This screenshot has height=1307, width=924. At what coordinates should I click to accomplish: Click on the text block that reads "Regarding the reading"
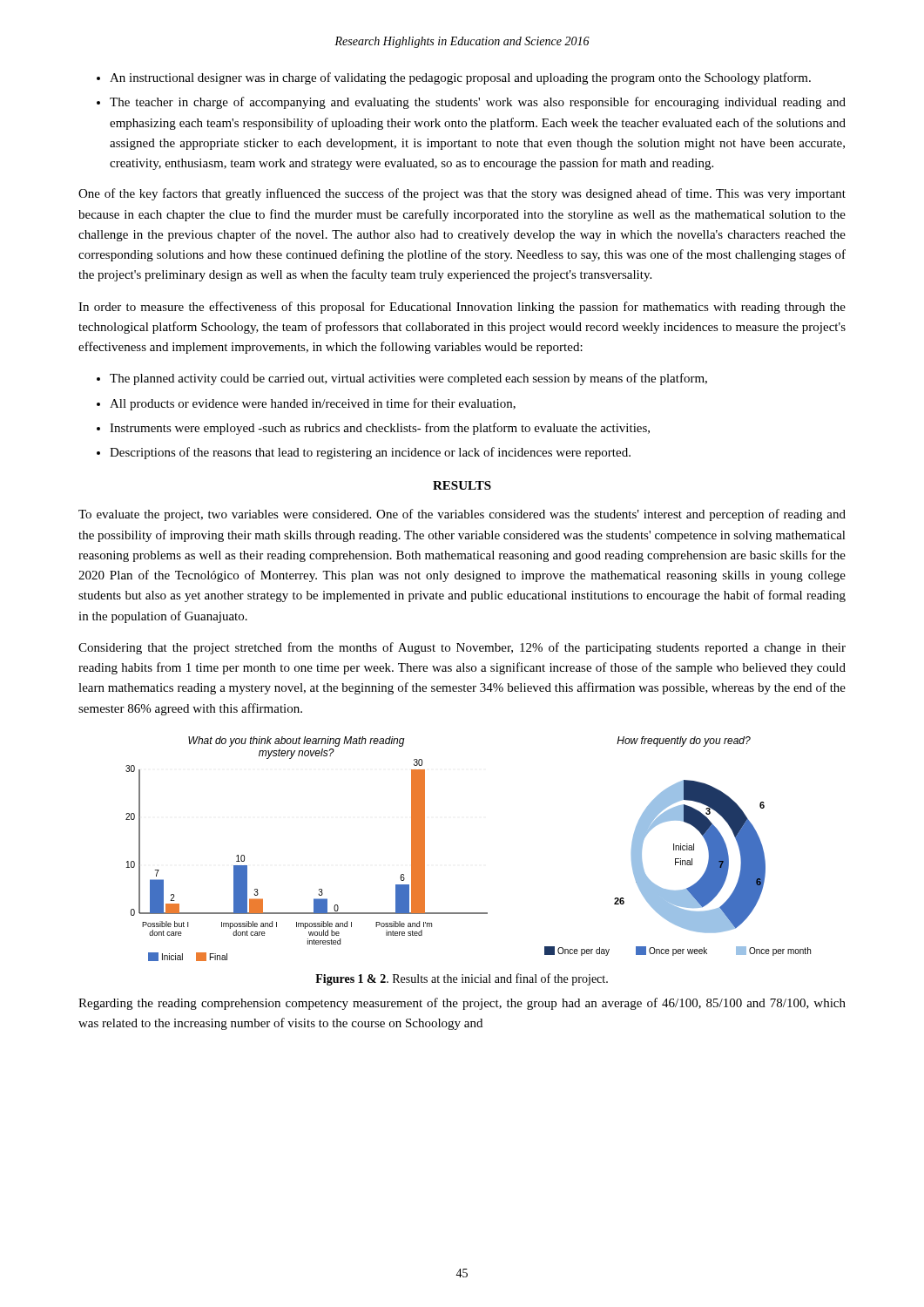pyautogui.click(x=462, y=1013)
